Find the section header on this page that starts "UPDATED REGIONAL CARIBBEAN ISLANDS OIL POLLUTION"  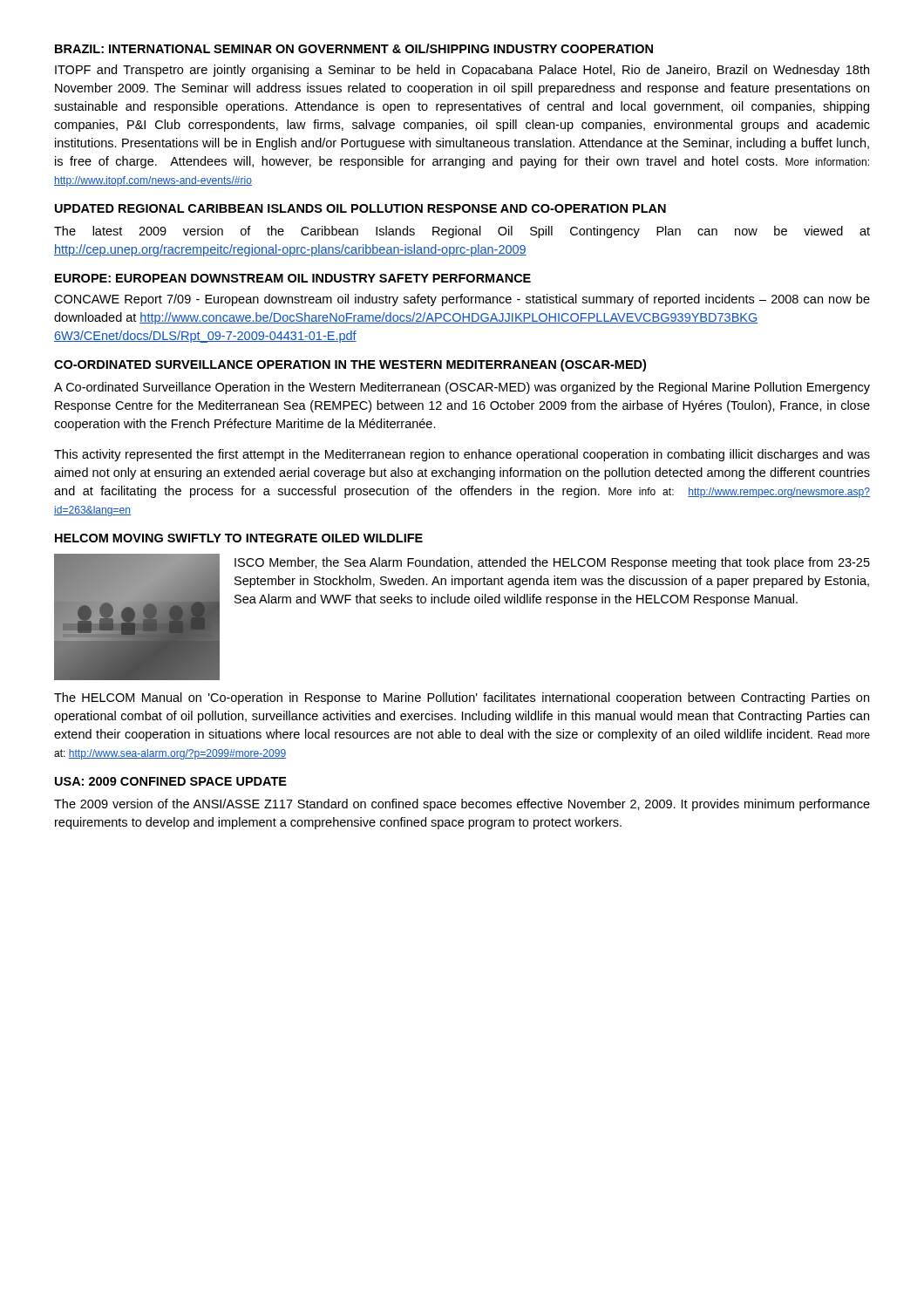click(360, 208)
